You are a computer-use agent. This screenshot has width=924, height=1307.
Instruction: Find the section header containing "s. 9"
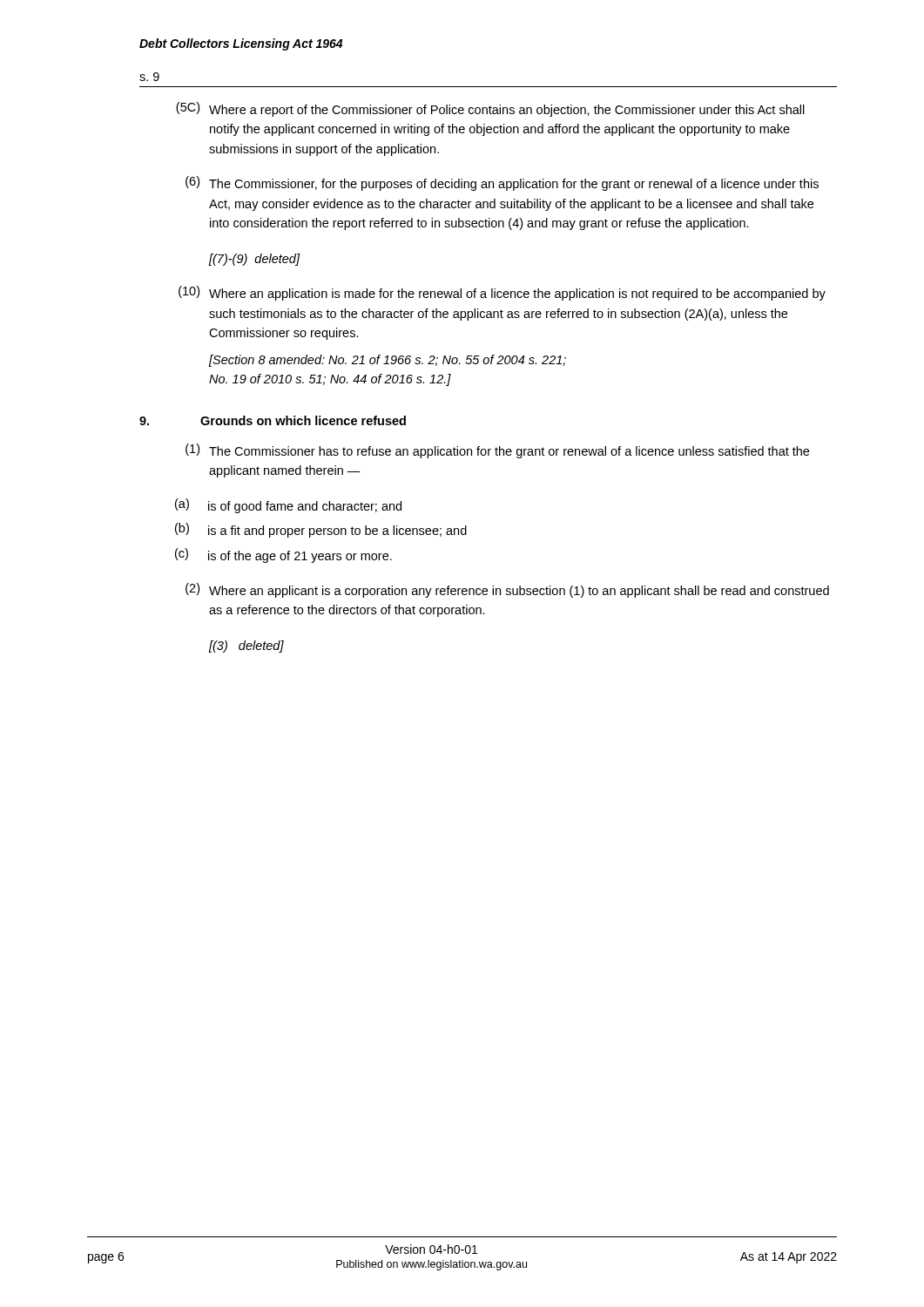tap(488, 78)
